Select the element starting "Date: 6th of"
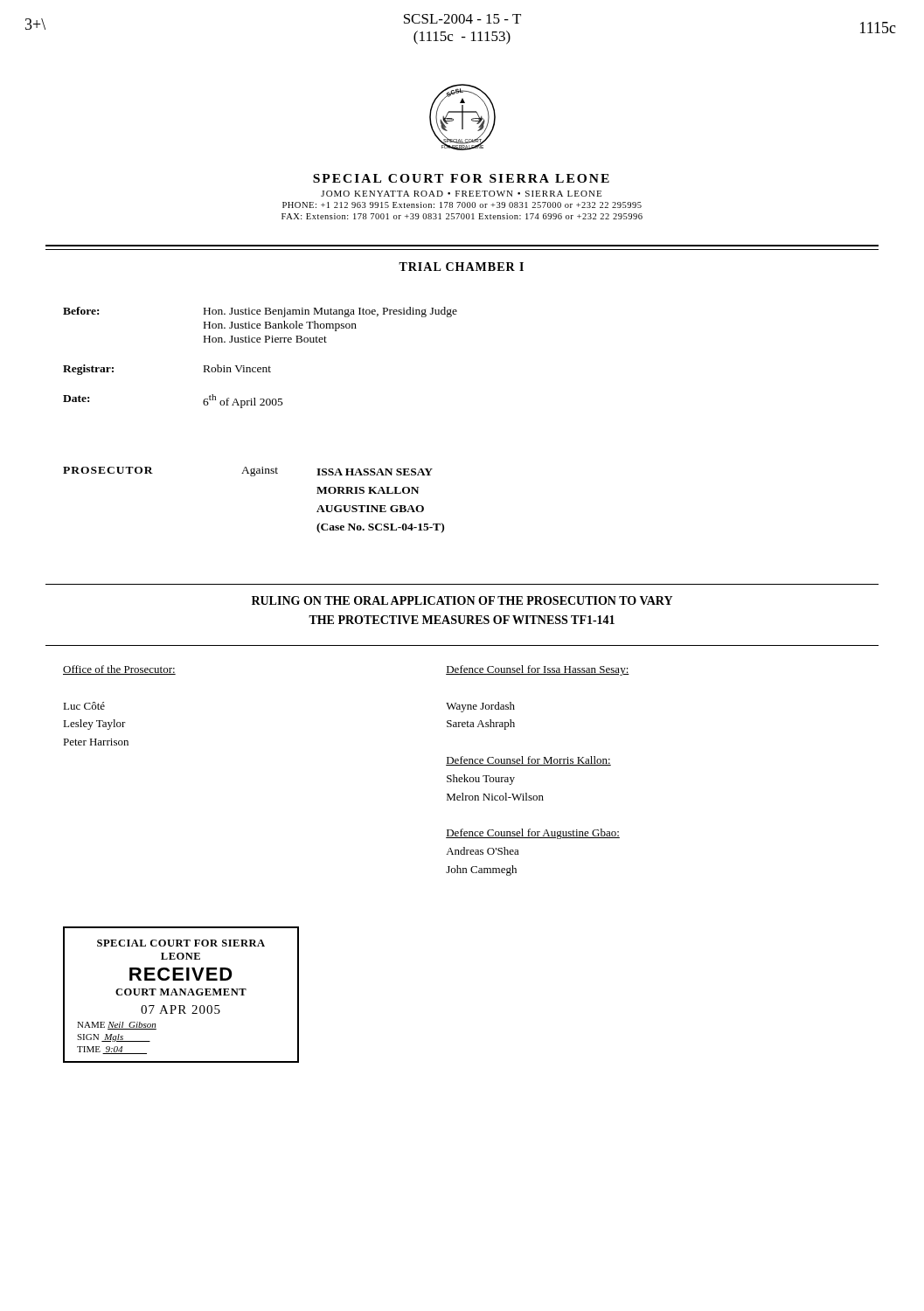Viewport: 924px width, 1311px height. point(82,401)
